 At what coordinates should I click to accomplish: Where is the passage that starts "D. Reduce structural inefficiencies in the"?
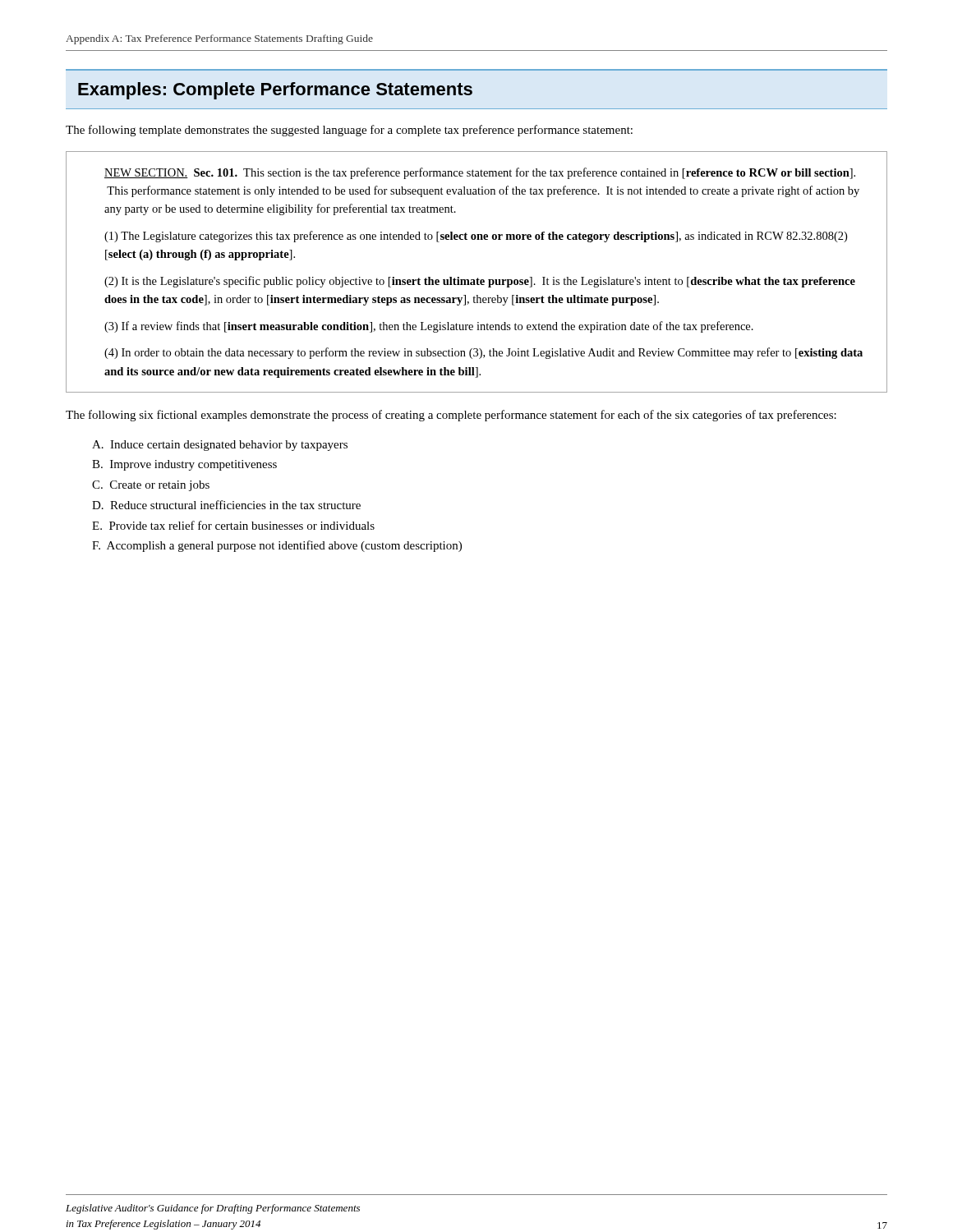(x=227, y=505)
